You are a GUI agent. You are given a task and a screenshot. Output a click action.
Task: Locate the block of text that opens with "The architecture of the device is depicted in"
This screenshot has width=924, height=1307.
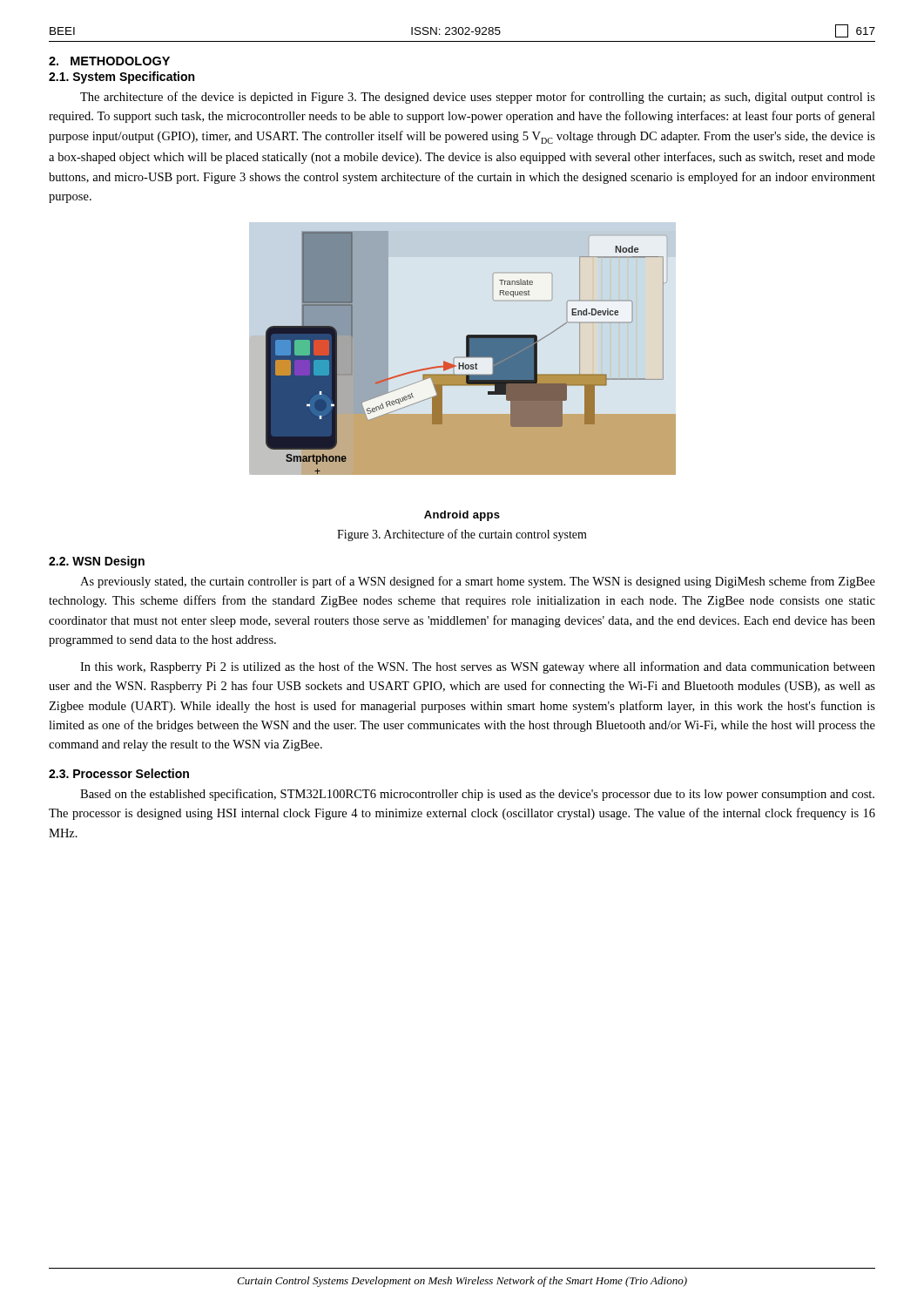[x=462, y=147]
